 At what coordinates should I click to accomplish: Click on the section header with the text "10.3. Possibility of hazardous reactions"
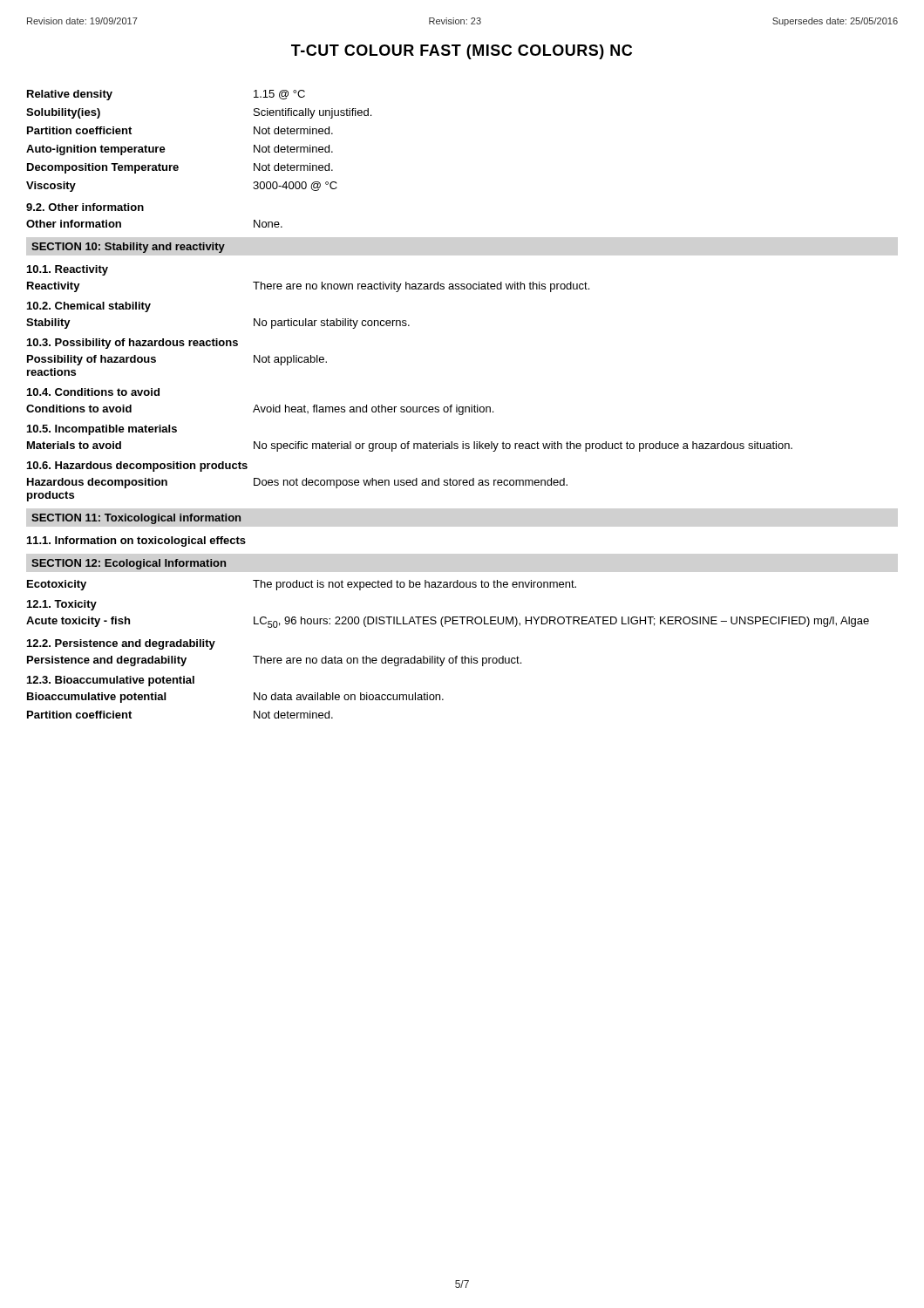[x=132, y=342]
